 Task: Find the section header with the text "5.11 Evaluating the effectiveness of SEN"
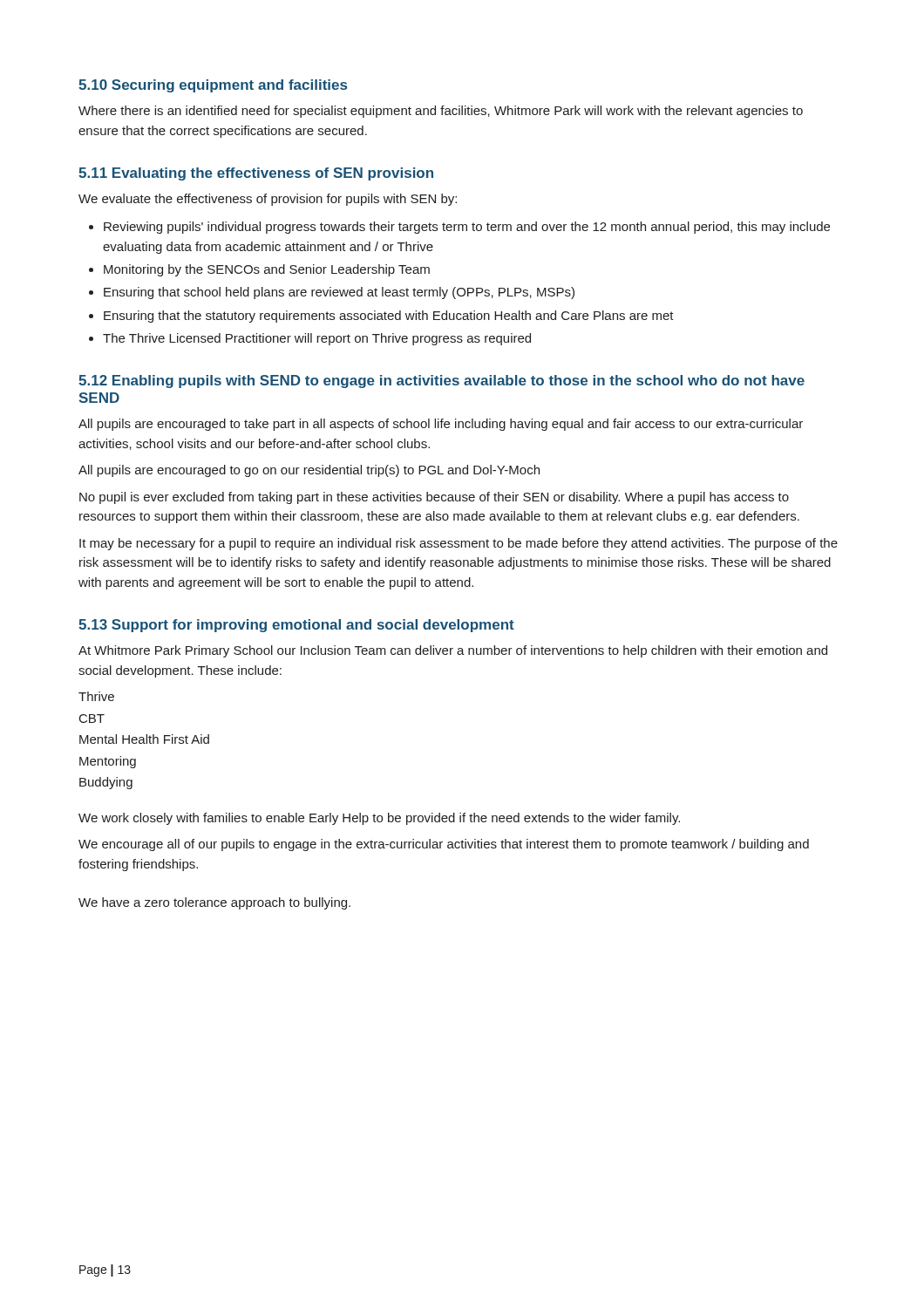[x=256, y=173]
